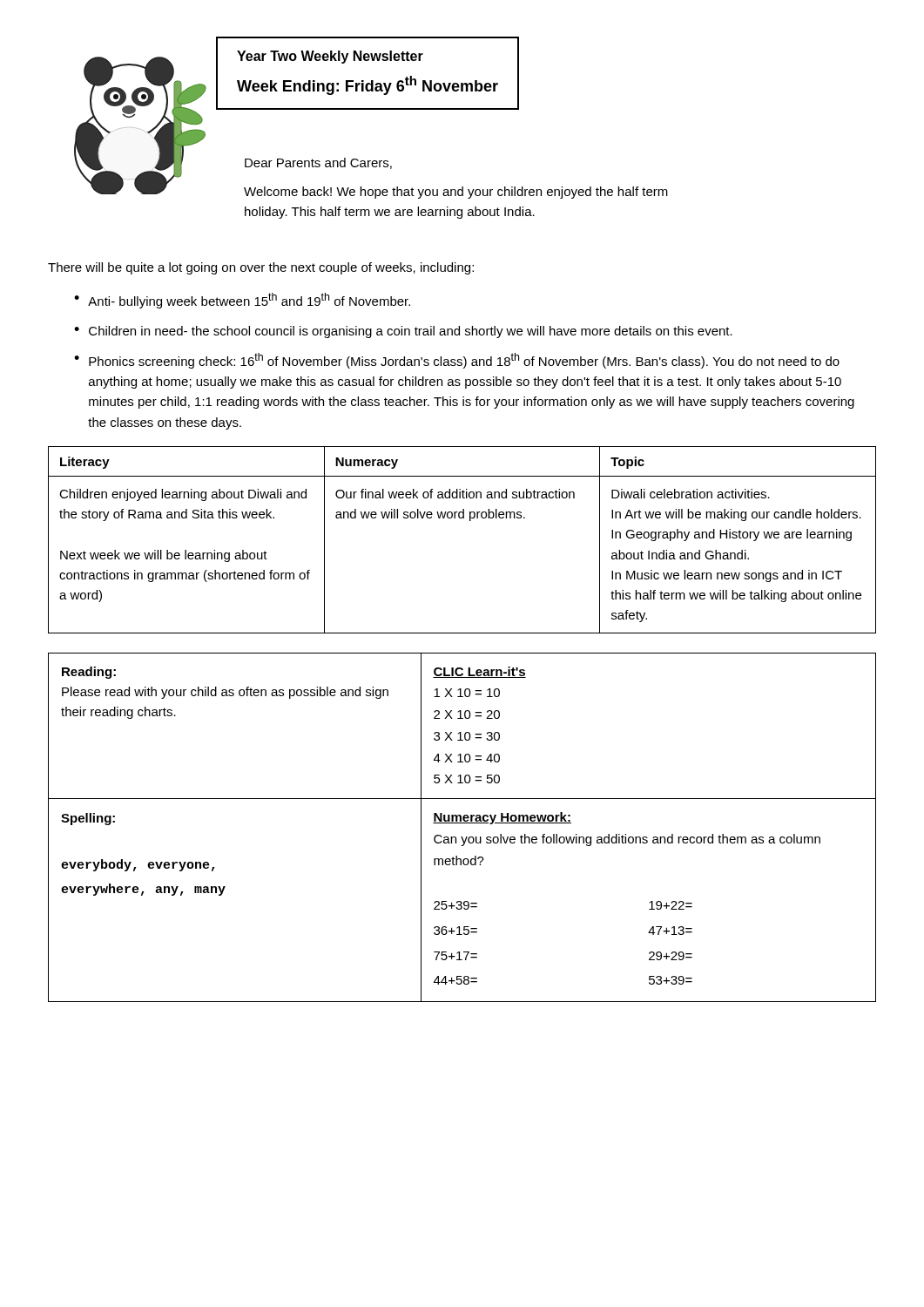This screenshot has height=1307, width=924.
Task: Select the passage starting "• Phonics screening check: 16th of November"
Action: click(x=475, y=391)
